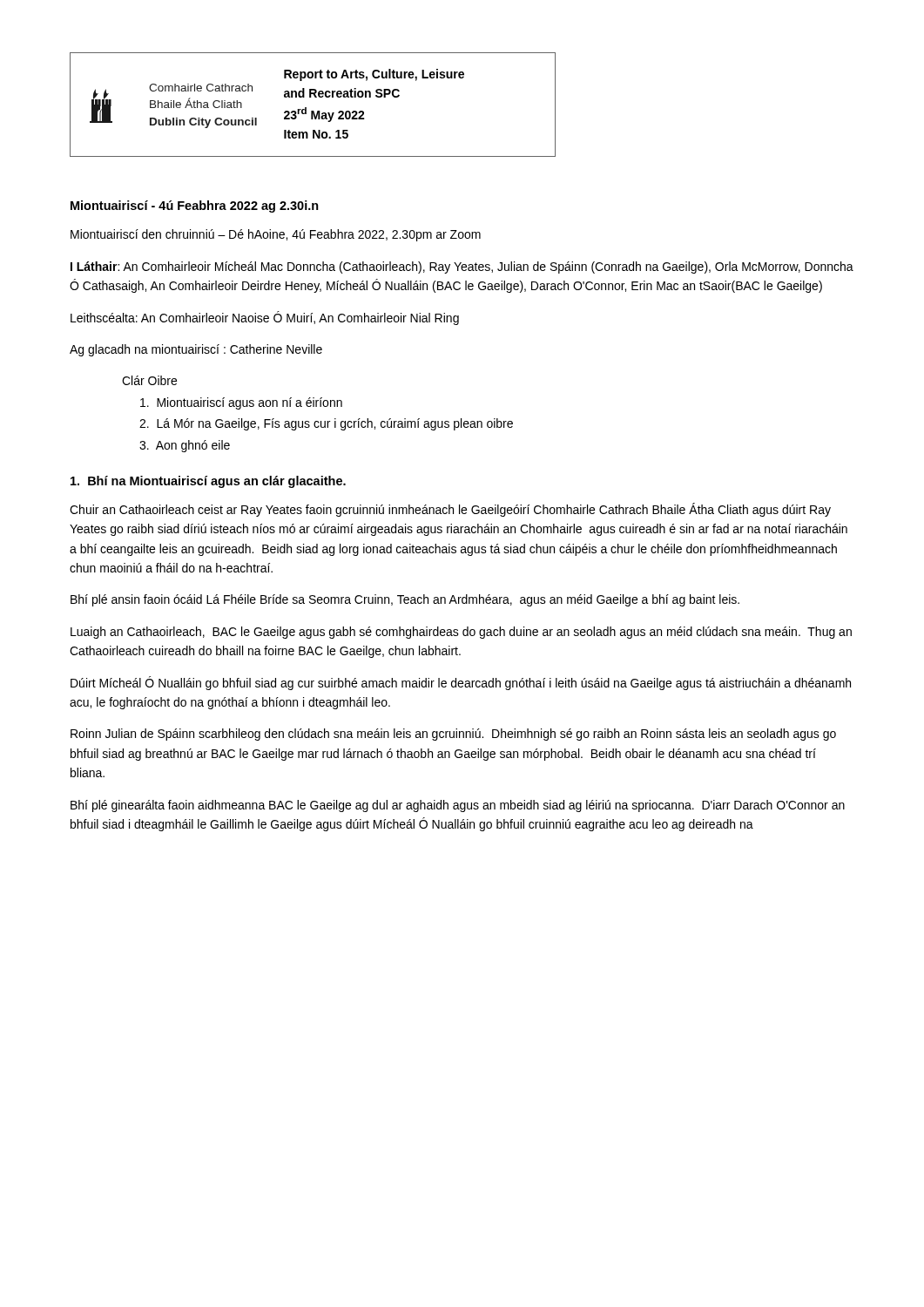The image size is (924, 1307).
Task: Locate the text block starting "Chuir an Cathaoirleach"
Action: (459, 539)
